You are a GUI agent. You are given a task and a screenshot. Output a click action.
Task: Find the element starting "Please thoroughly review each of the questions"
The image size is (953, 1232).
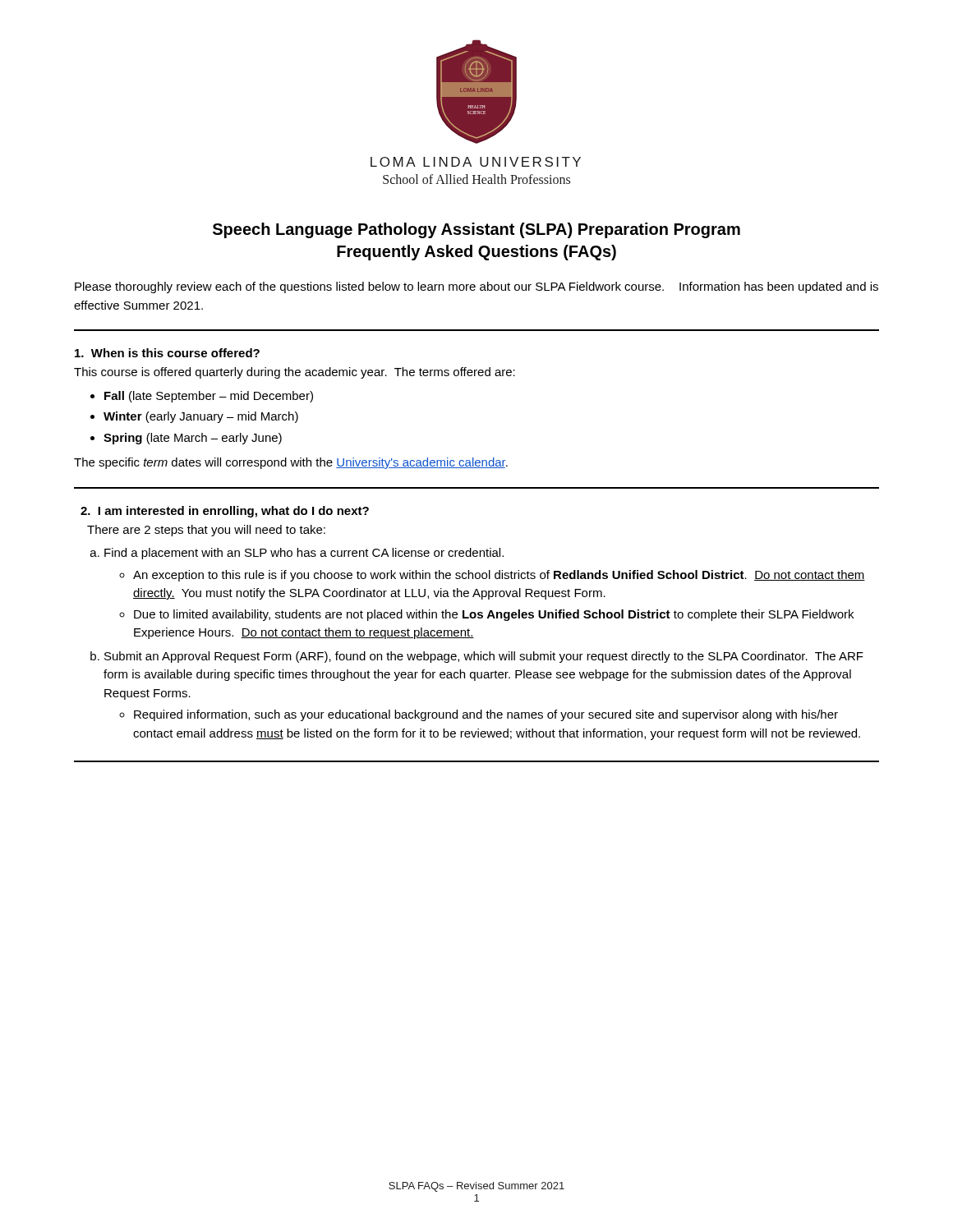pos(476,295)
